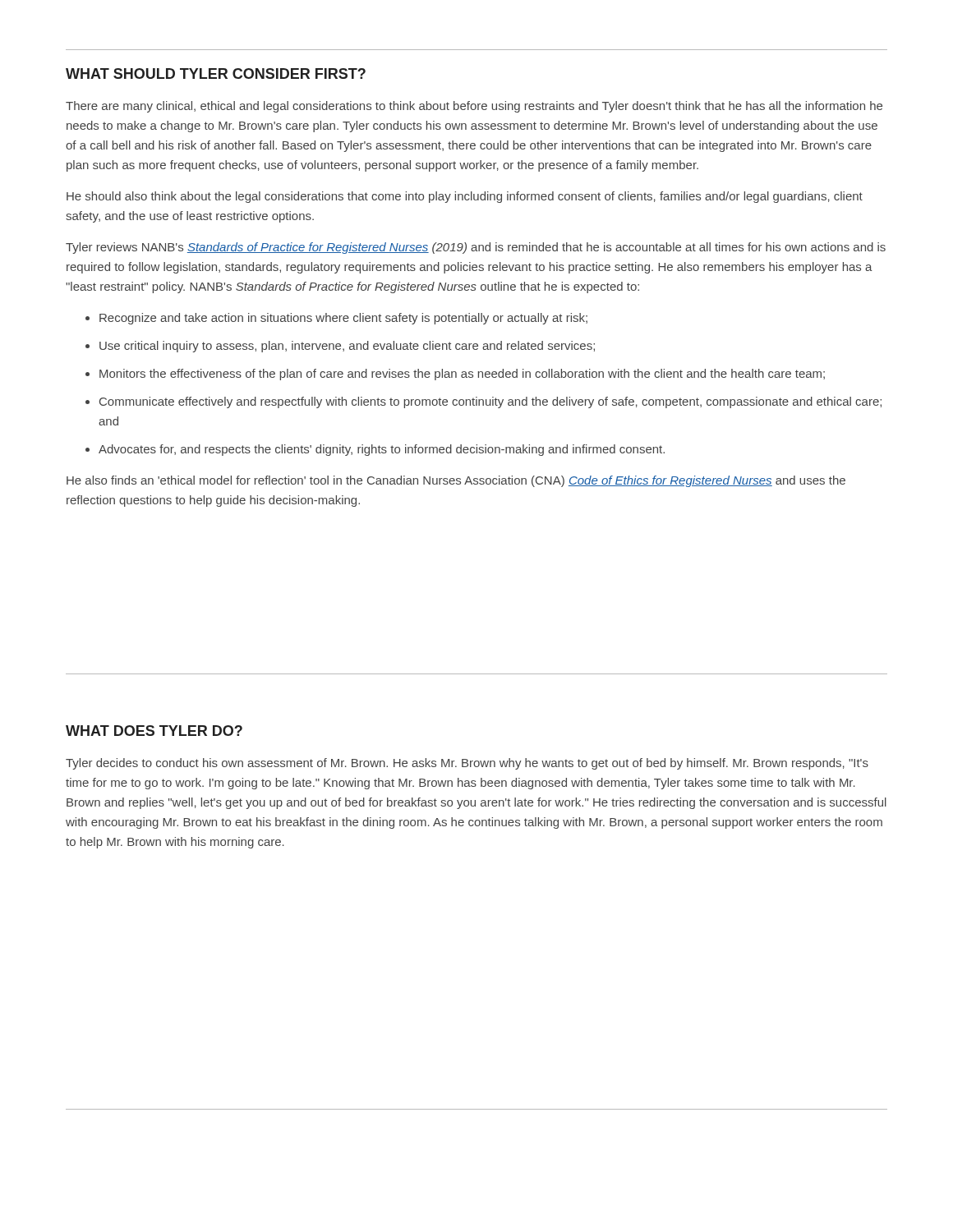Locate the block of text that opens with "Tyler reviews NANB's Standards of Practice for"
This screenshot has height=1232, width=953.
click(476, 267)
